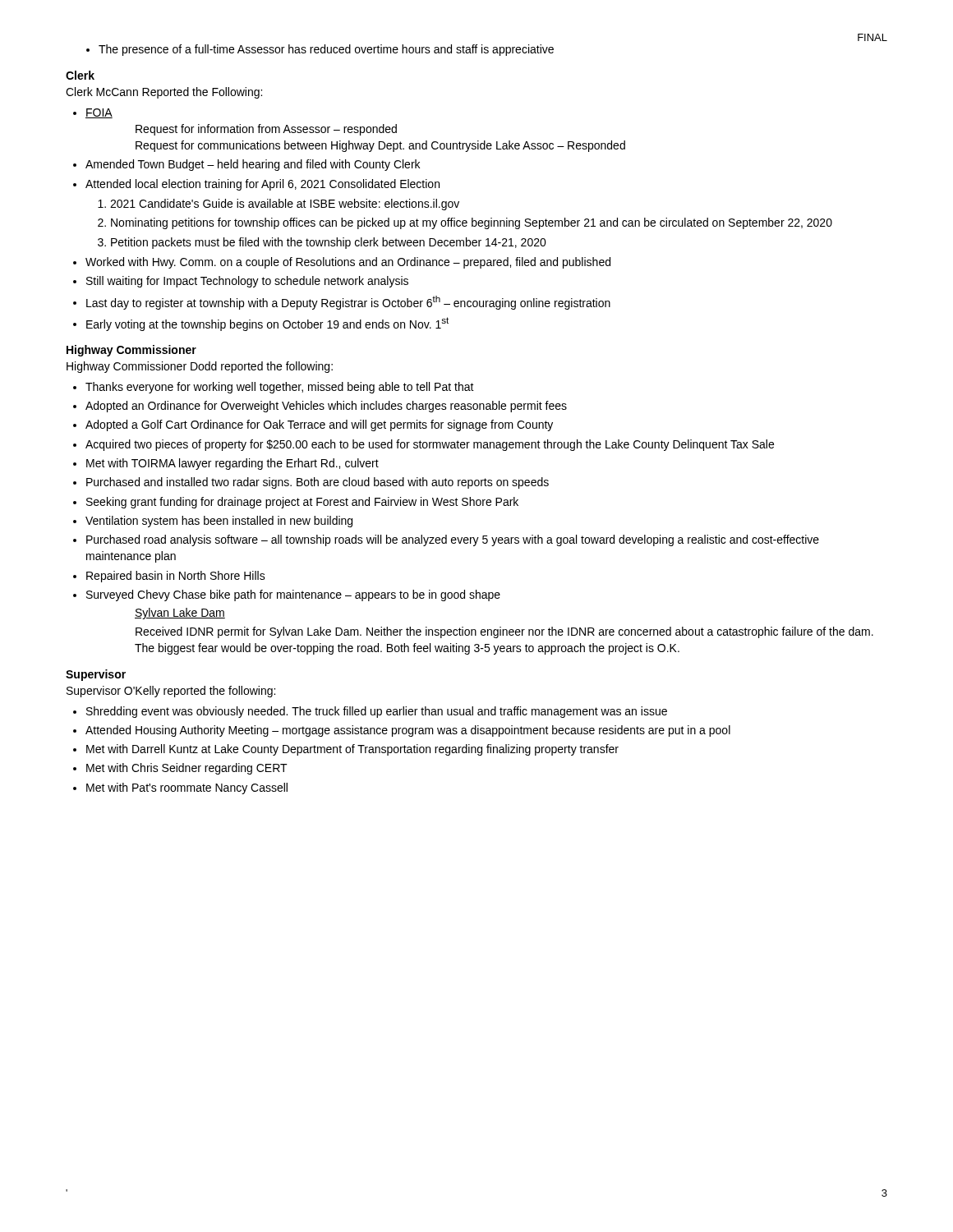Locate the block of text that opens with "Supervisor O'Kelly reported"
This screenshot has height=1232, width=953.
171,691
